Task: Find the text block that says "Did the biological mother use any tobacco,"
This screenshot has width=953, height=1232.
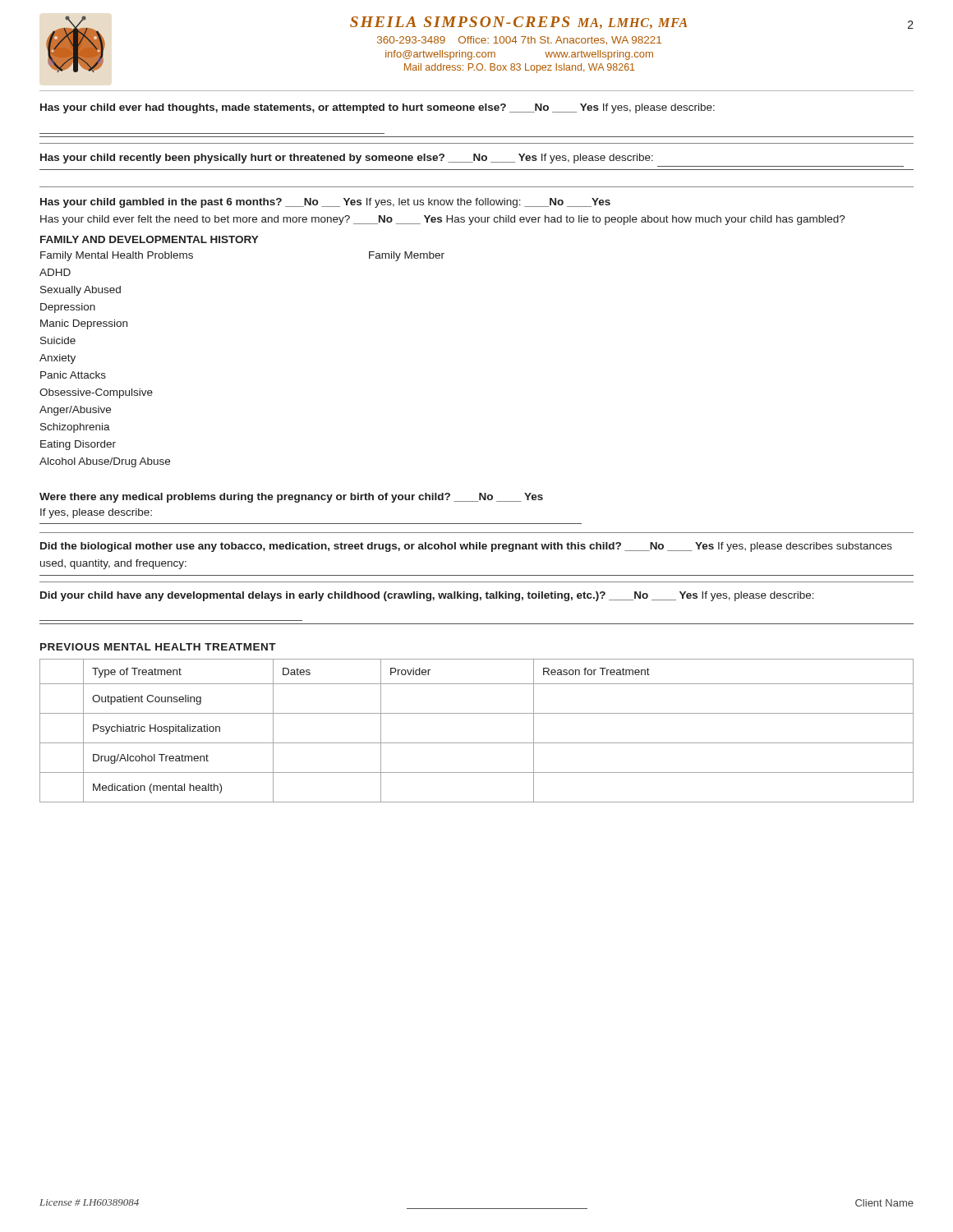Action: [476, 556]
